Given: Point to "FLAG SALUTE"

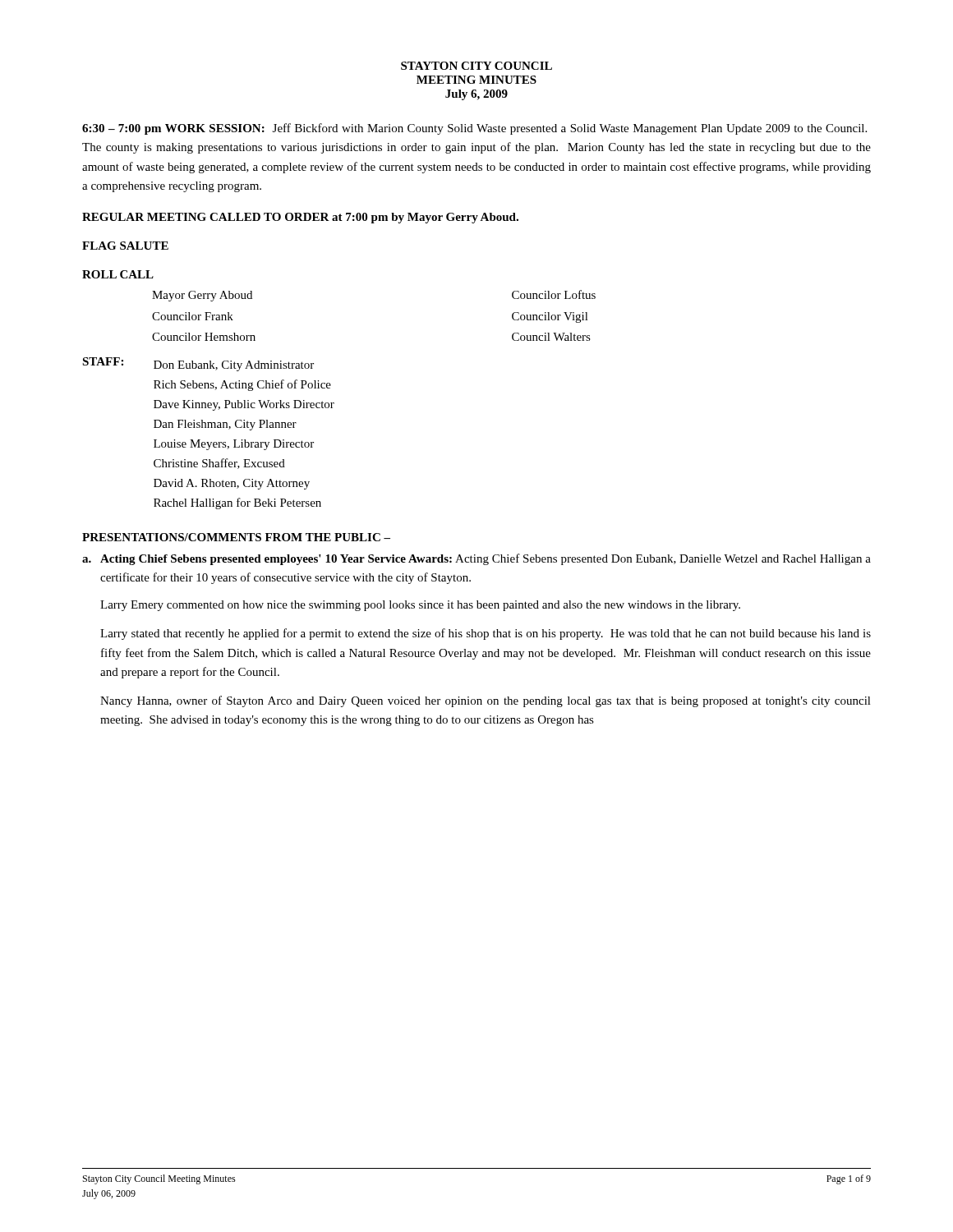Looking at the screenshot, I should [x=125, y=246].
